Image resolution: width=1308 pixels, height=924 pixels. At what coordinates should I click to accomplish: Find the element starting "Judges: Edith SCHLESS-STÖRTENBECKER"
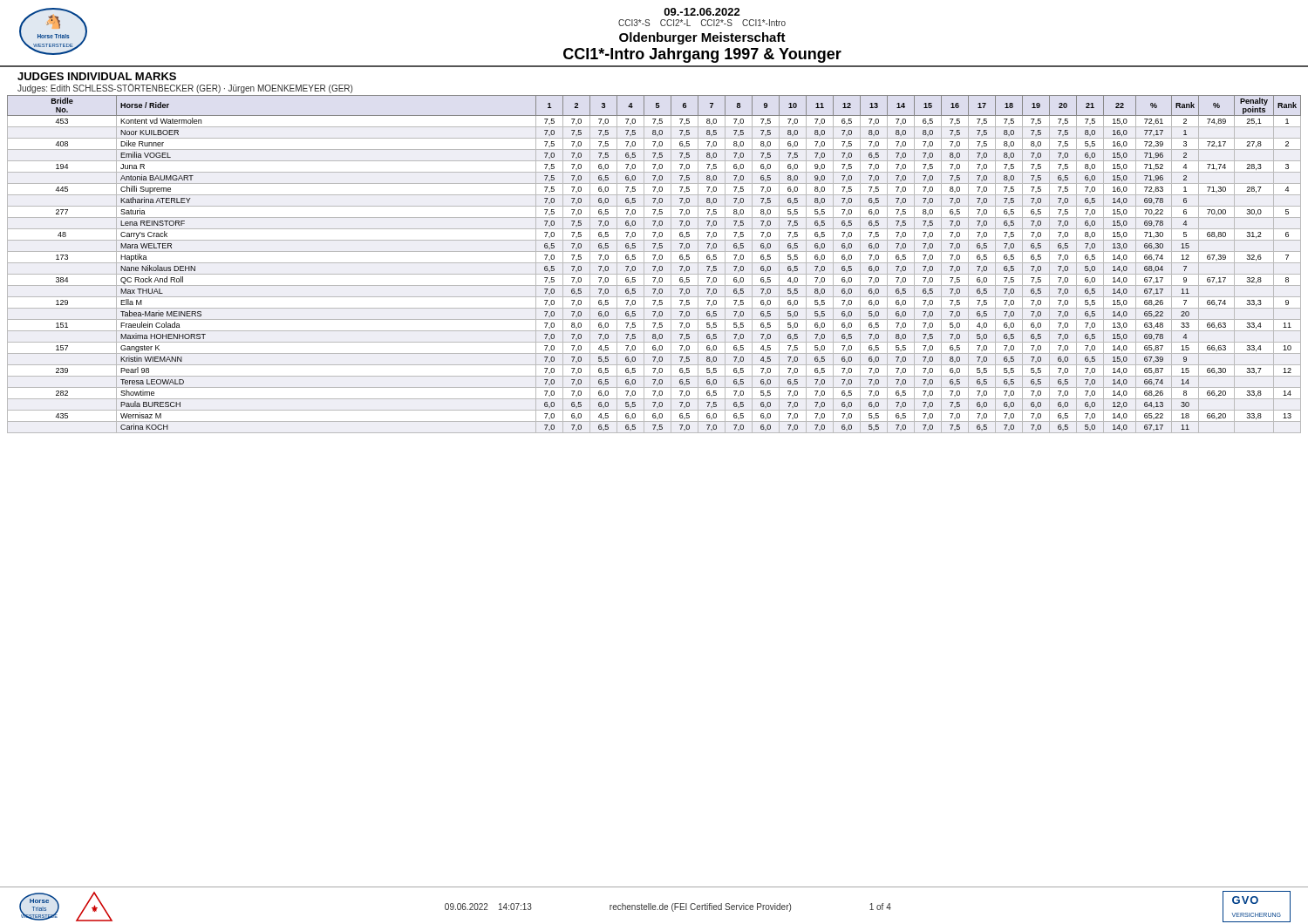tap(185, 88)
